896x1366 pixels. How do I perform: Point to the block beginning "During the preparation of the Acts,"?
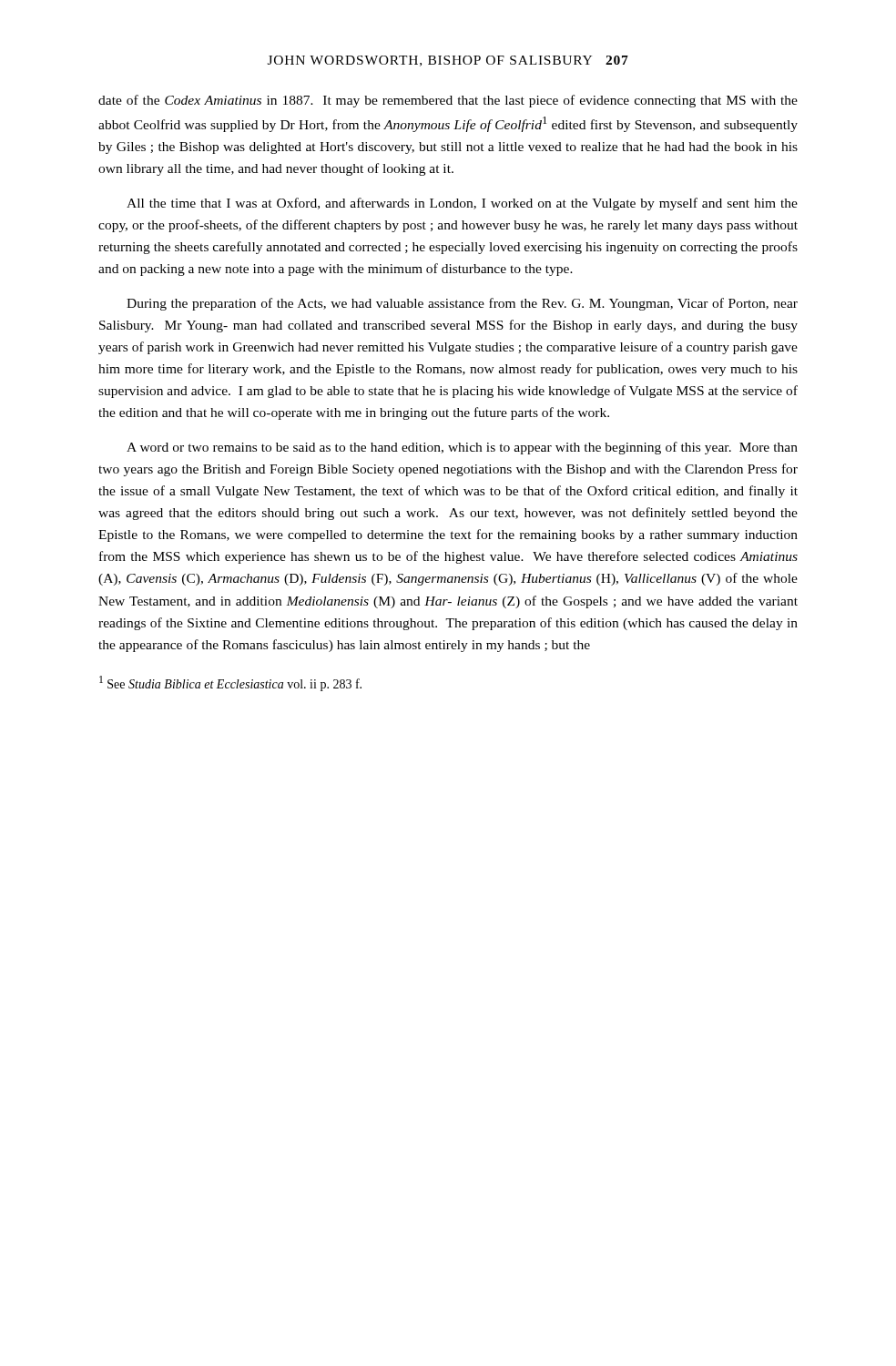[x=448, y=358]
